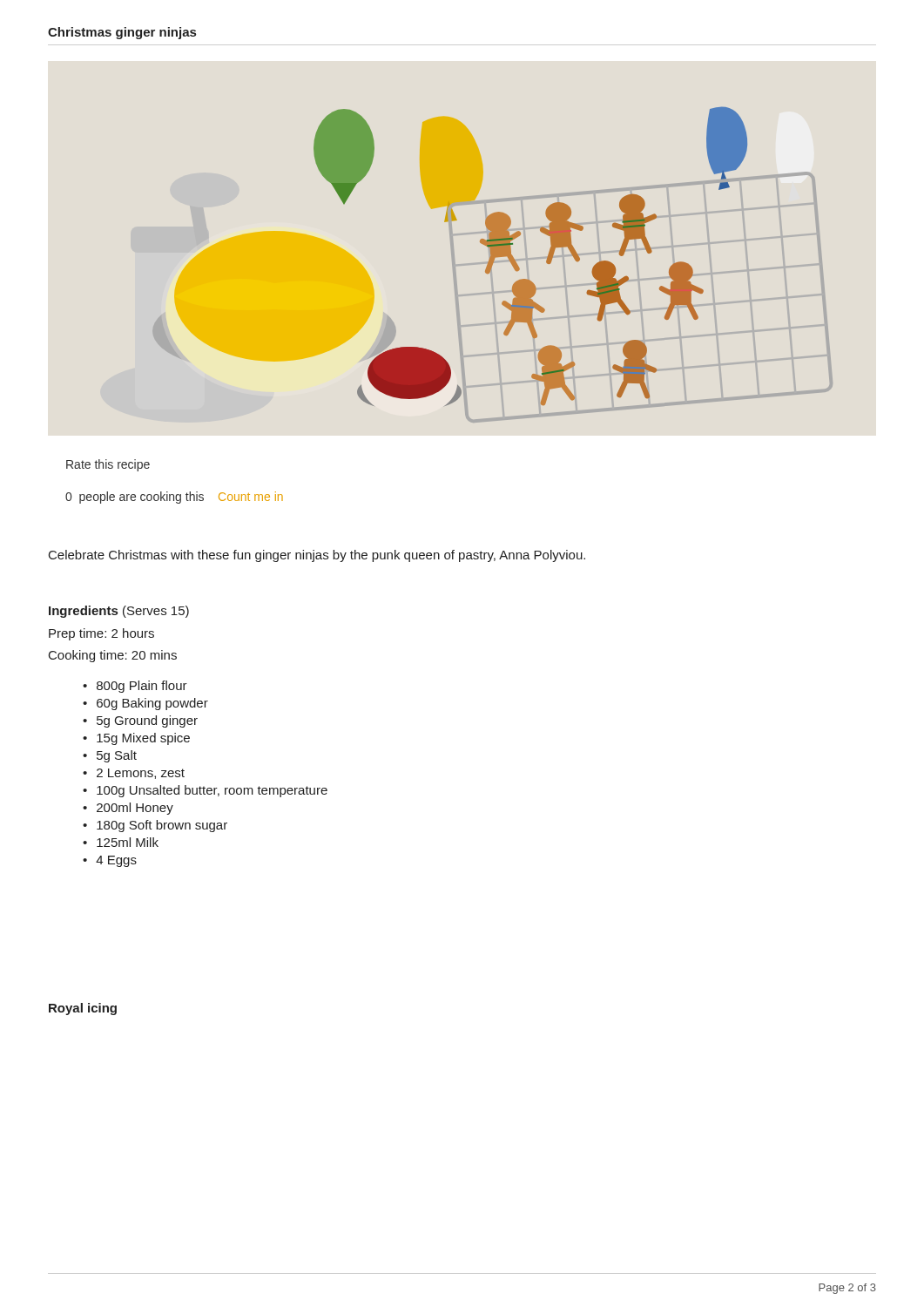Point to the text block starting "•2 Lemons, zest"
The width and height of the screenshot is (924, 1307).
[x=134, y=772]
